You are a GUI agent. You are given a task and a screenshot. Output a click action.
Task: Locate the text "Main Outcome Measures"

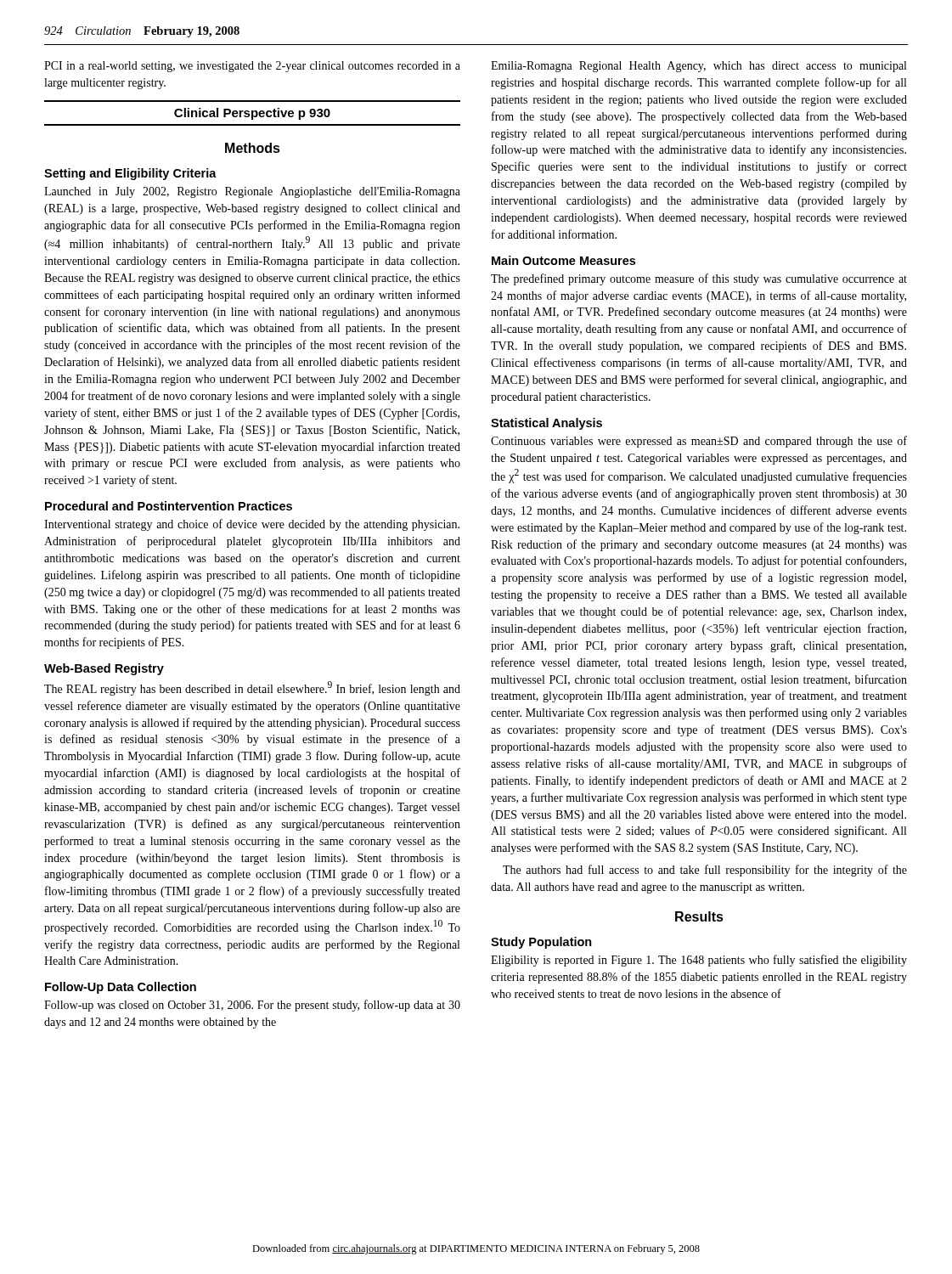(x=563, y=260)
